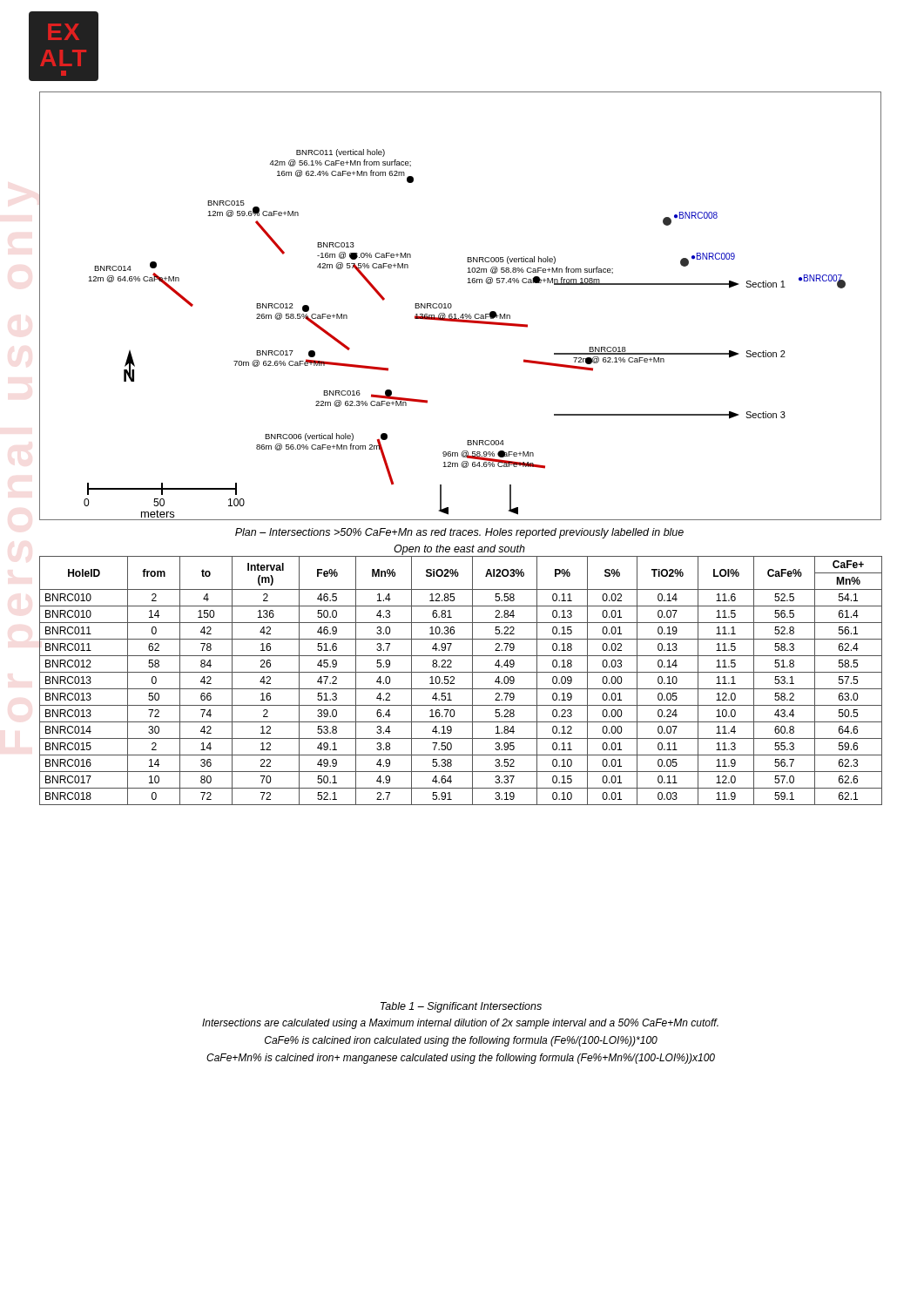Find the map
The width and height of the screenshot is (924, 1307).
pos(460,306)
